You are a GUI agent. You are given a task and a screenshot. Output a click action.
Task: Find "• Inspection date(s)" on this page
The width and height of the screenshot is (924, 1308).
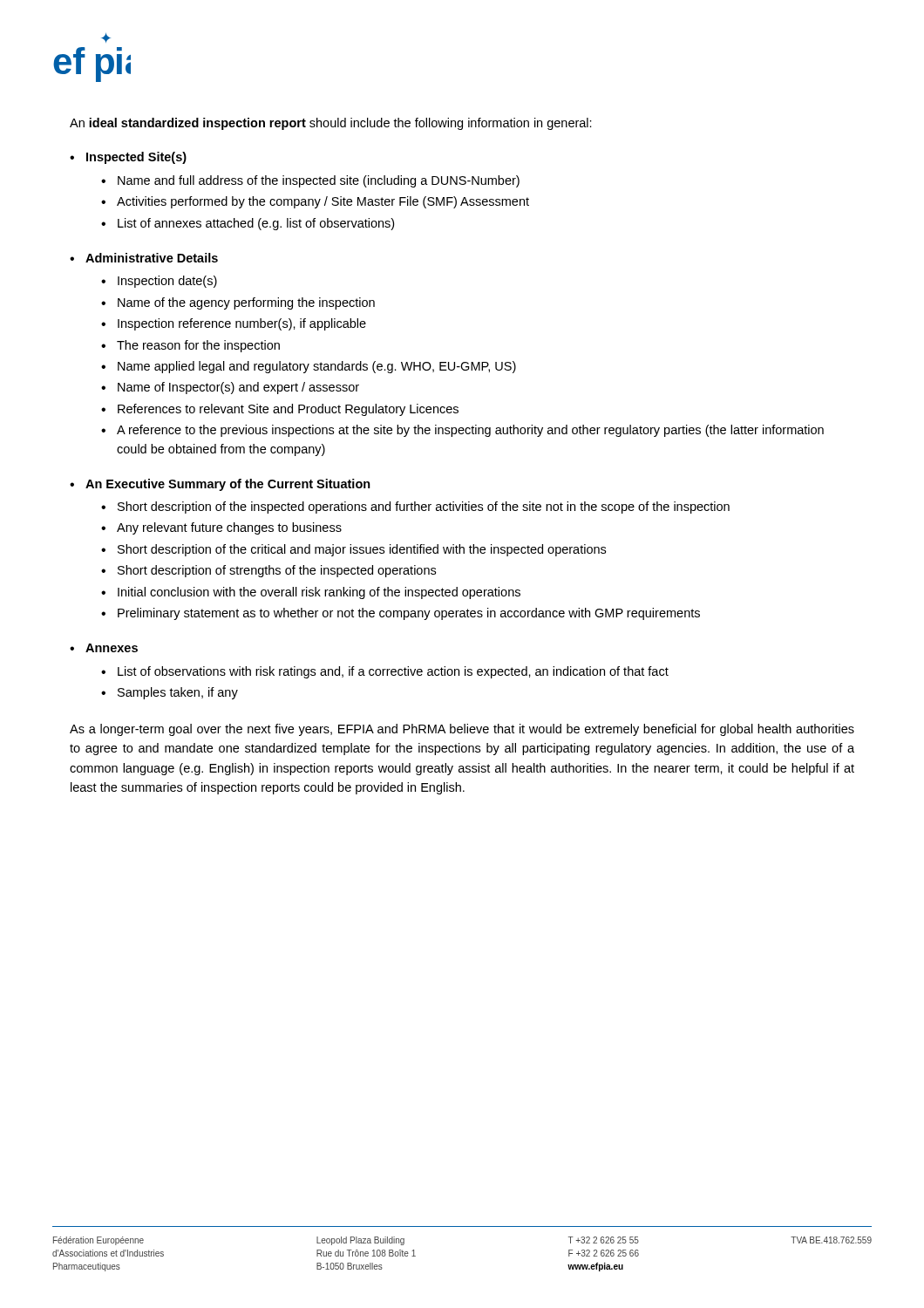point(159,282)
